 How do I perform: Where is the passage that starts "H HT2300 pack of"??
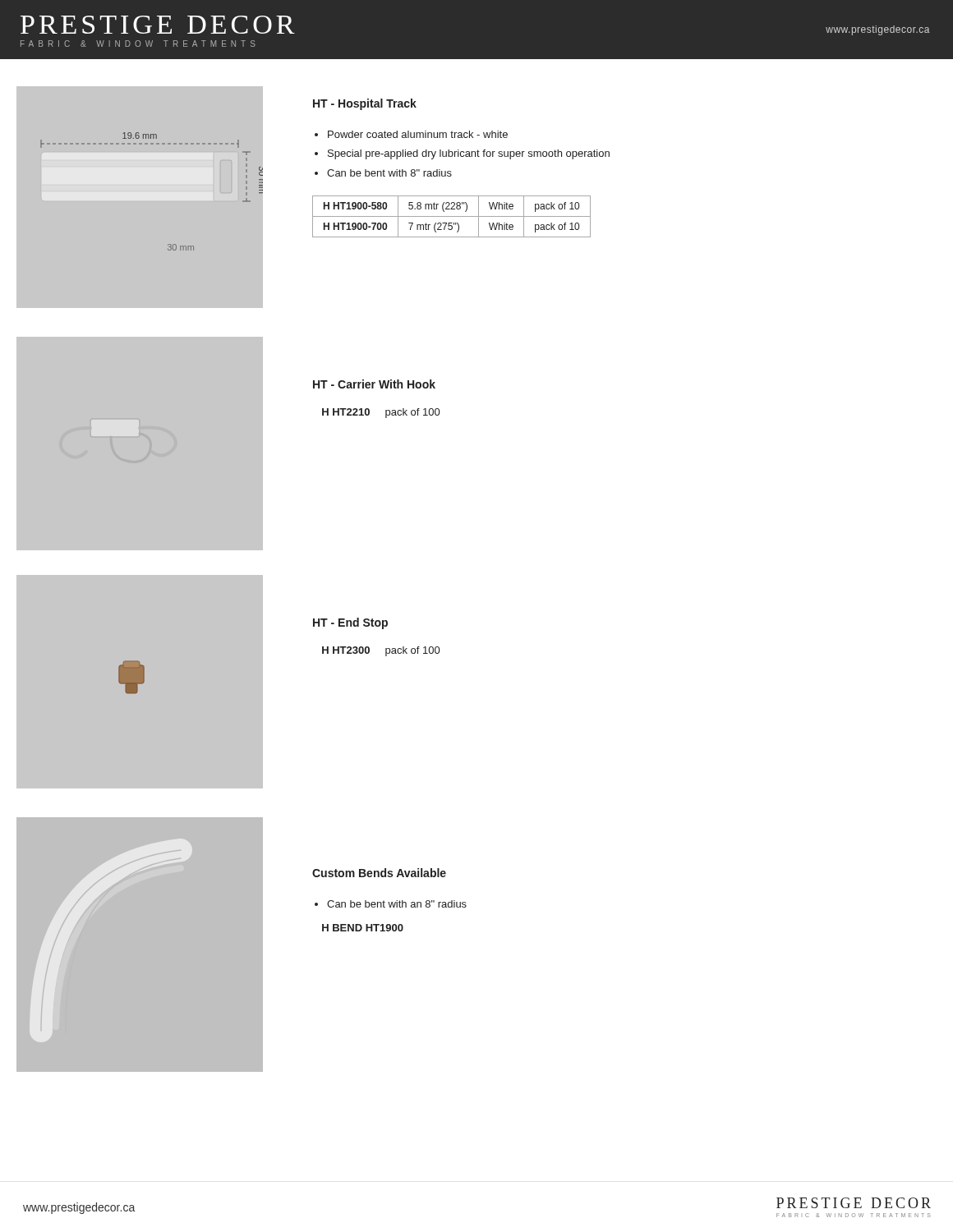pyautogui.click(x=378, y=650)
